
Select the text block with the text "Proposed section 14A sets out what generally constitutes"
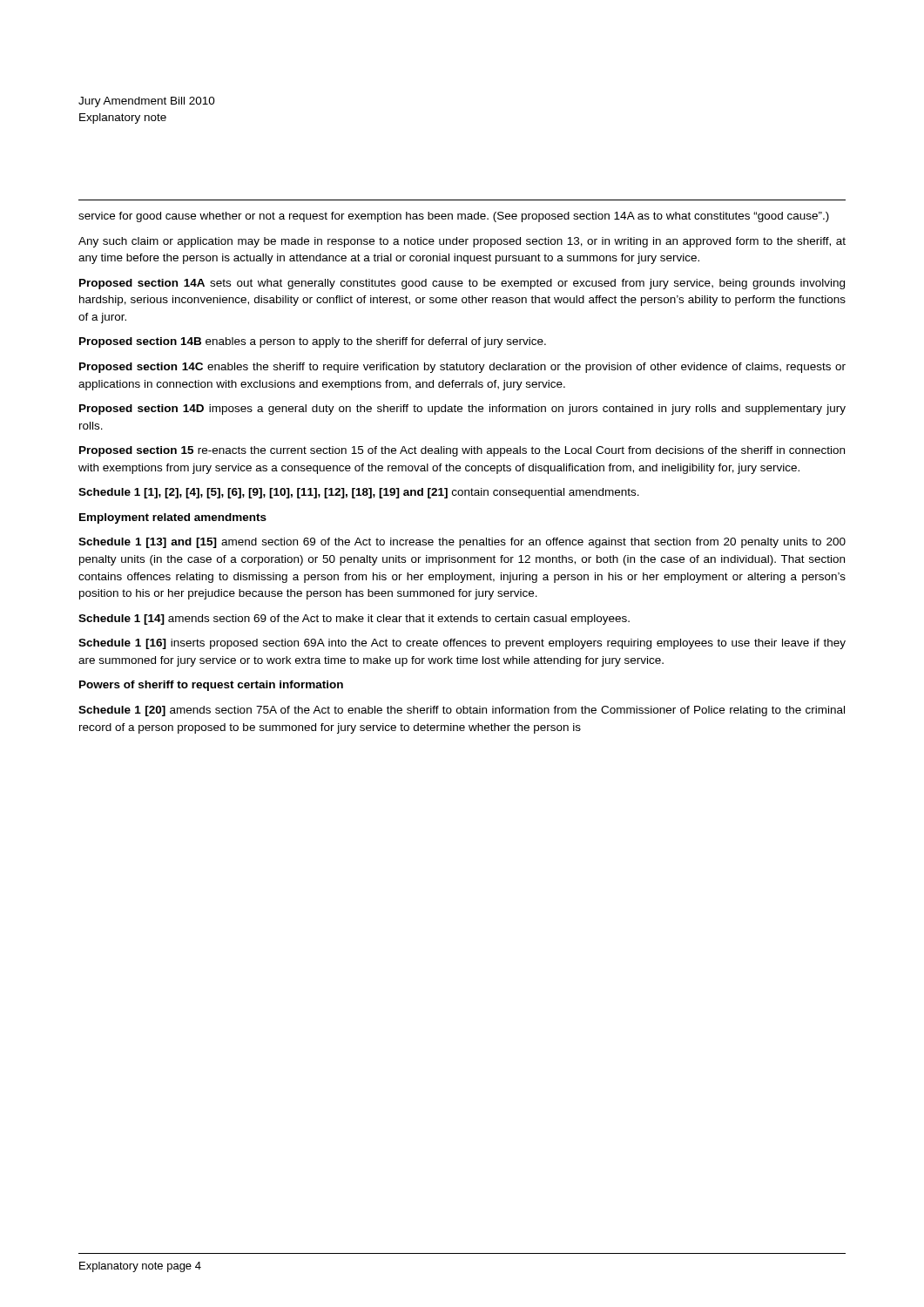coord(462,300)
